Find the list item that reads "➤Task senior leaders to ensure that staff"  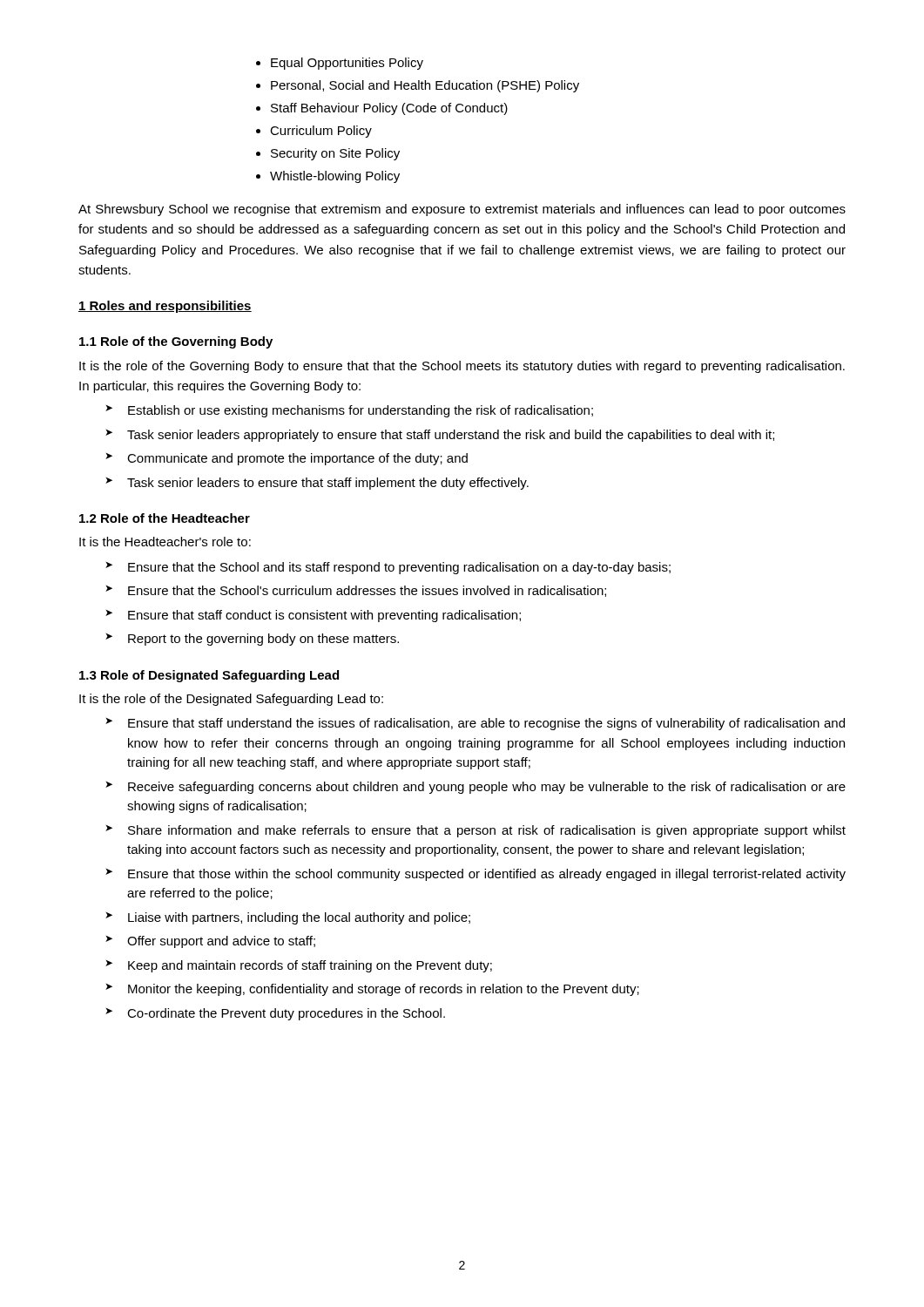click(x=462, y=483)
